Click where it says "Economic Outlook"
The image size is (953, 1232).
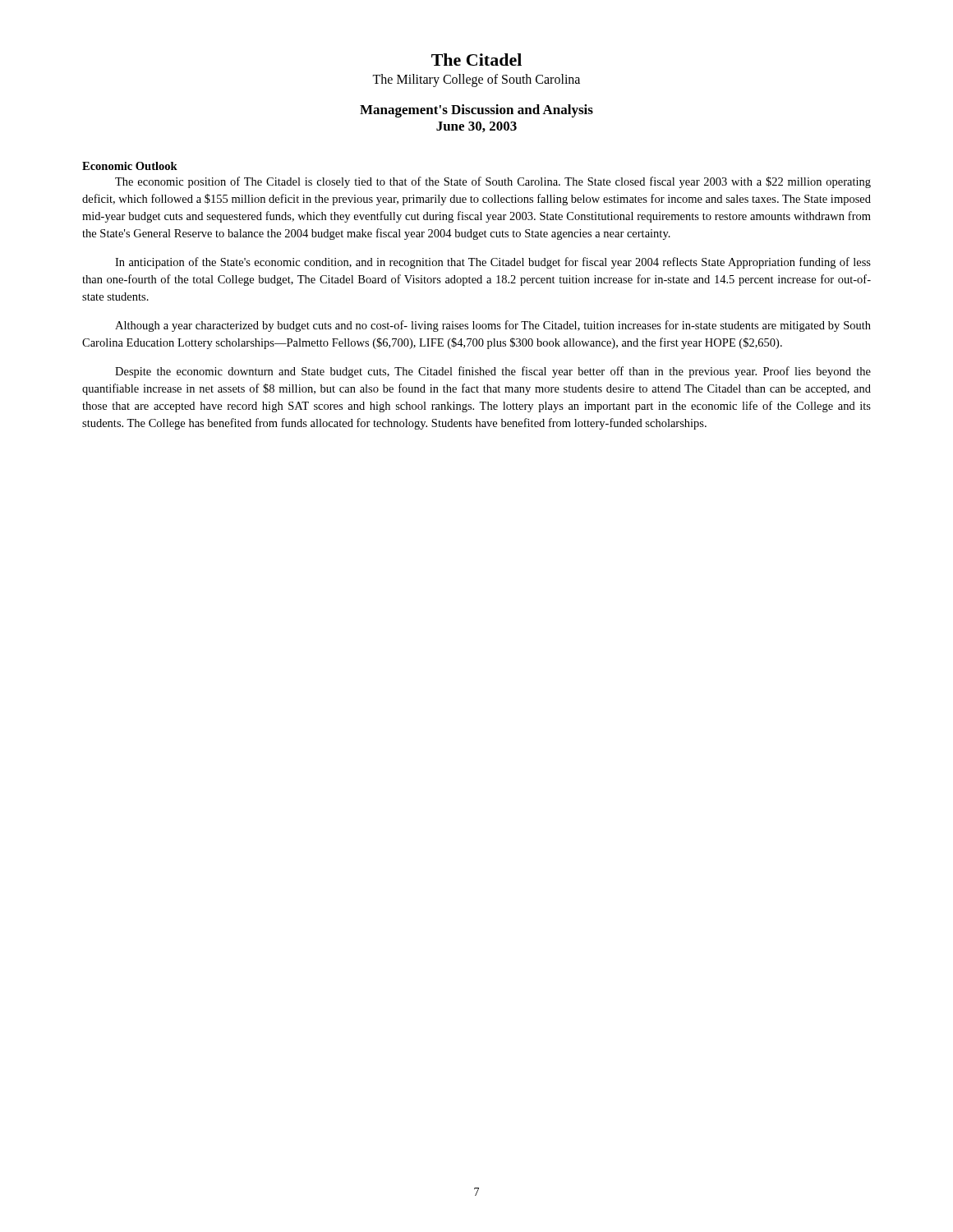[130, 166]
